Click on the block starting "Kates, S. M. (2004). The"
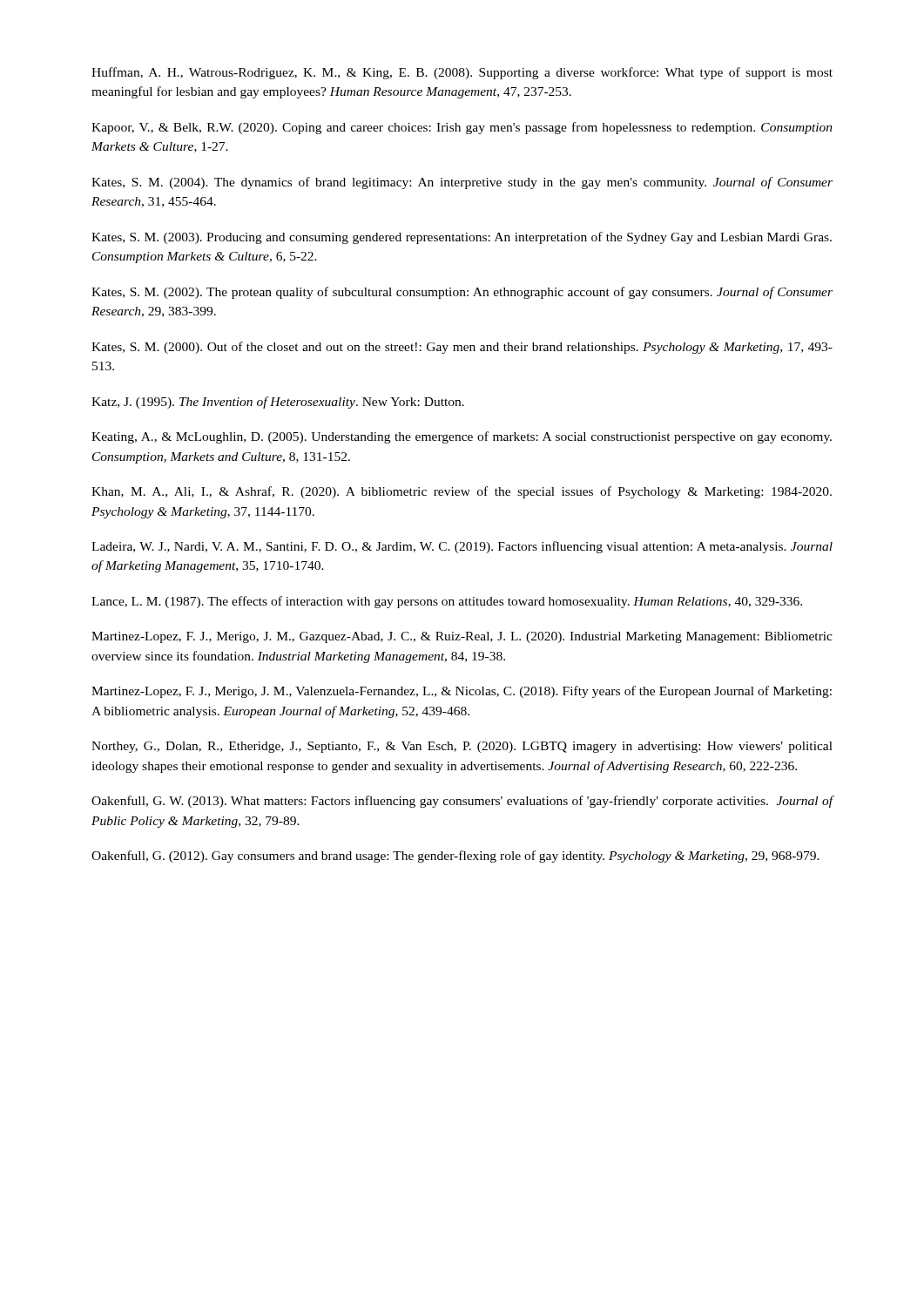Screen dimensions: 1307x924 (462, 191)
